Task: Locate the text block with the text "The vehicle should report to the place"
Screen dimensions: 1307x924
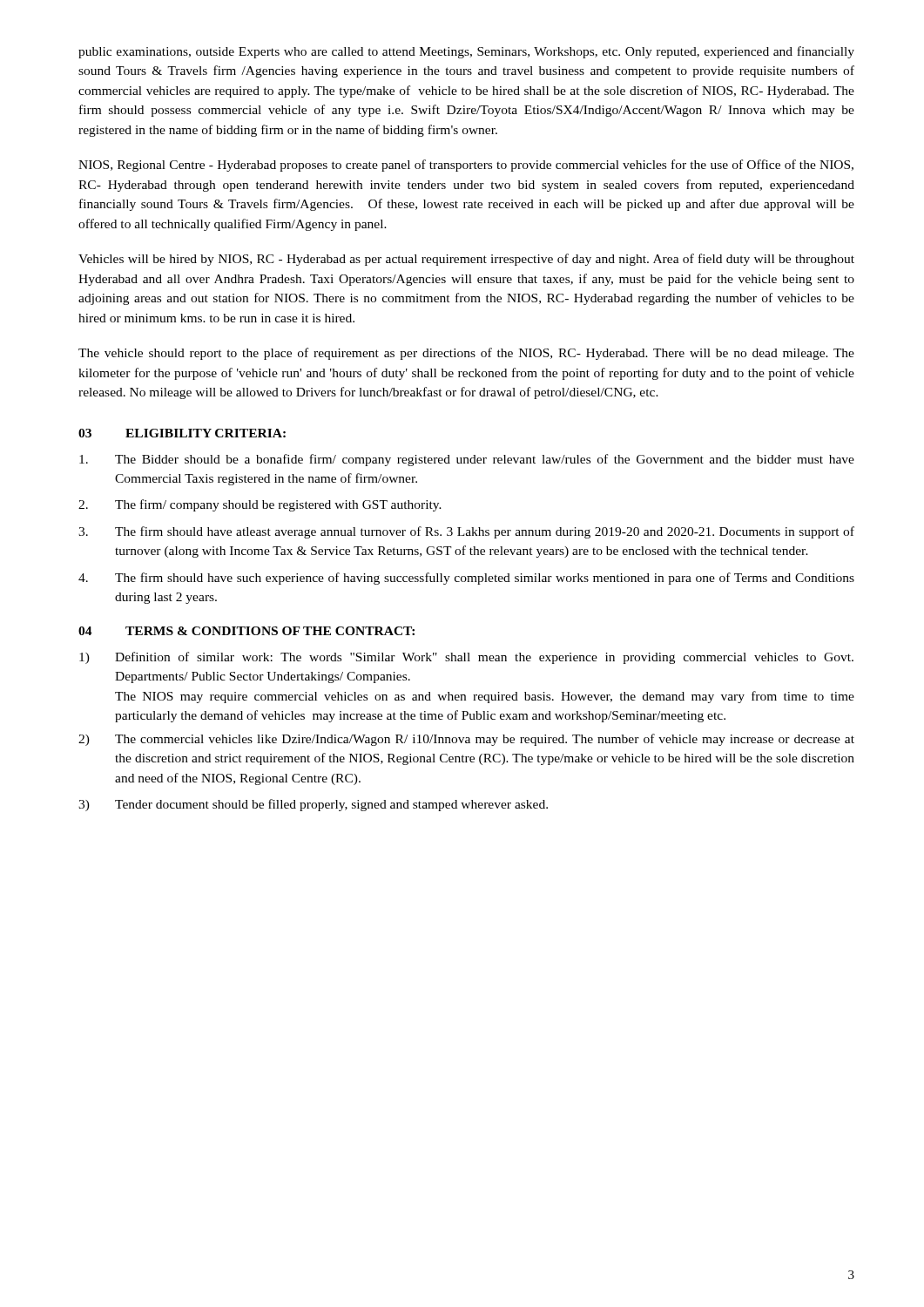Action: (x=466, y=372)
